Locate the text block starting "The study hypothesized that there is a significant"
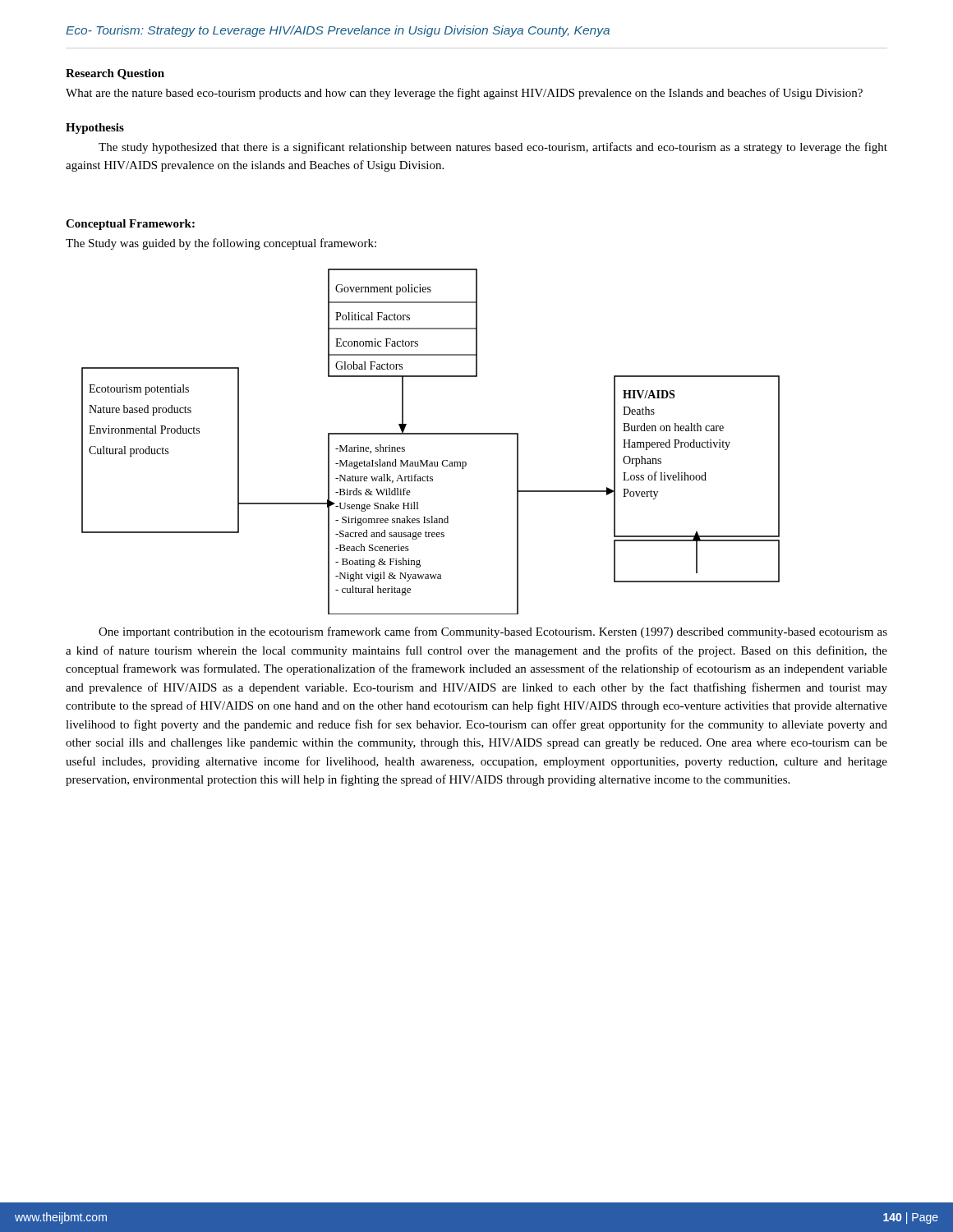Screen dimensions: 1232x953 click(x=476, y=156)
